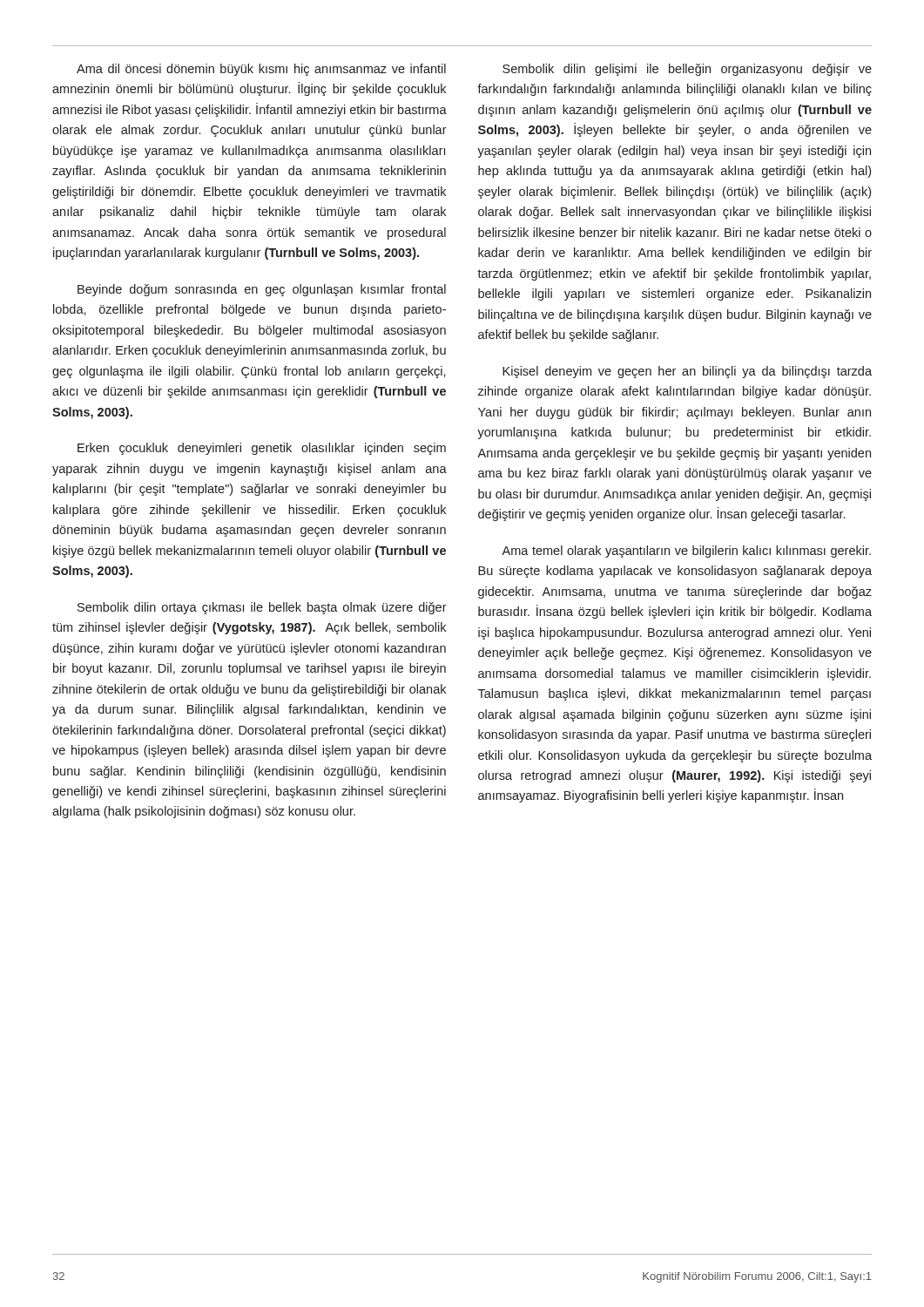Click on the text block that reads "Sembolik dilin gelişimi"
Viewport: 924px width, 1307px height.
[675, 202]
